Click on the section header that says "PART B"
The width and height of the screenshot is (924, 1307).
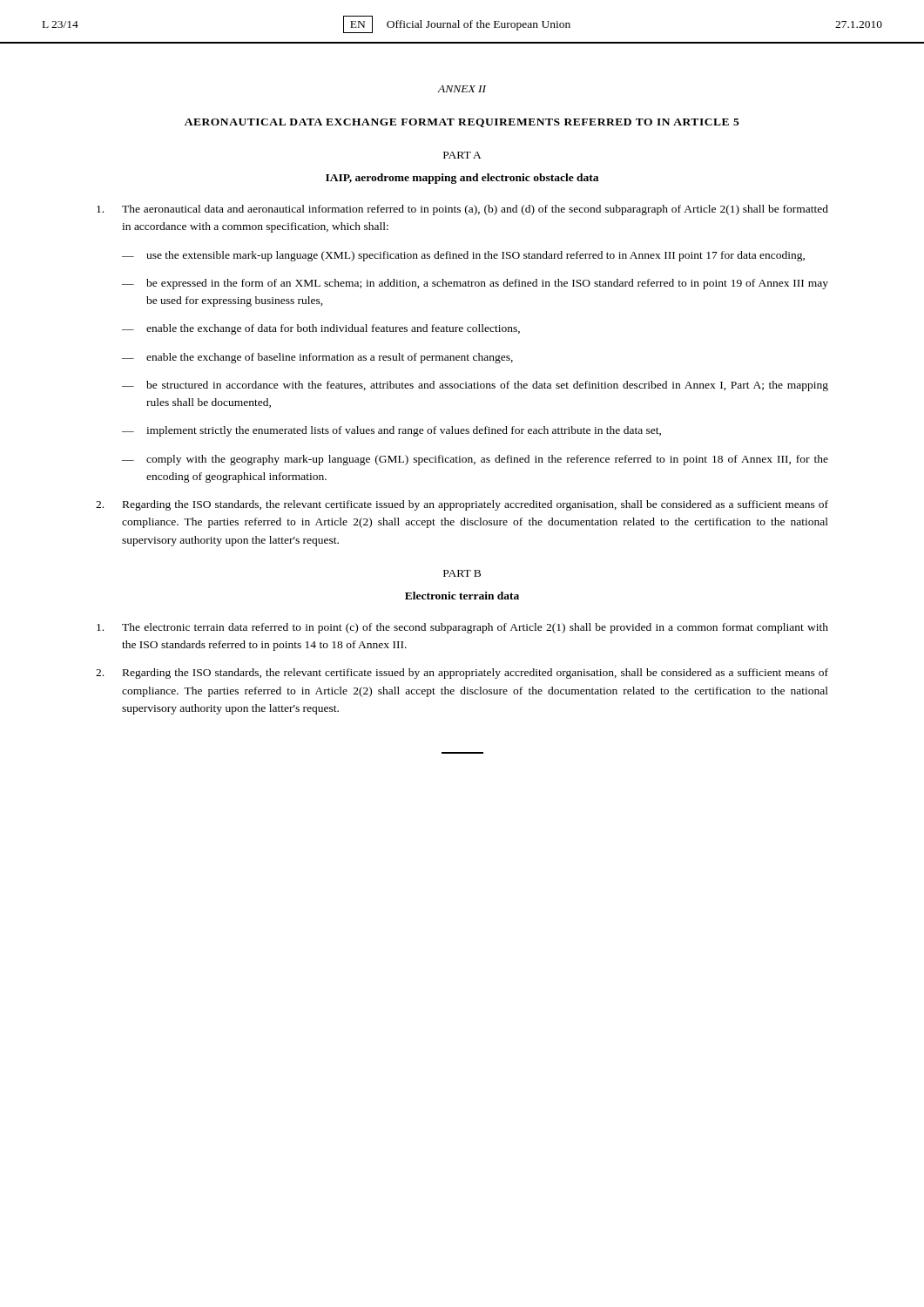[462, 573]
